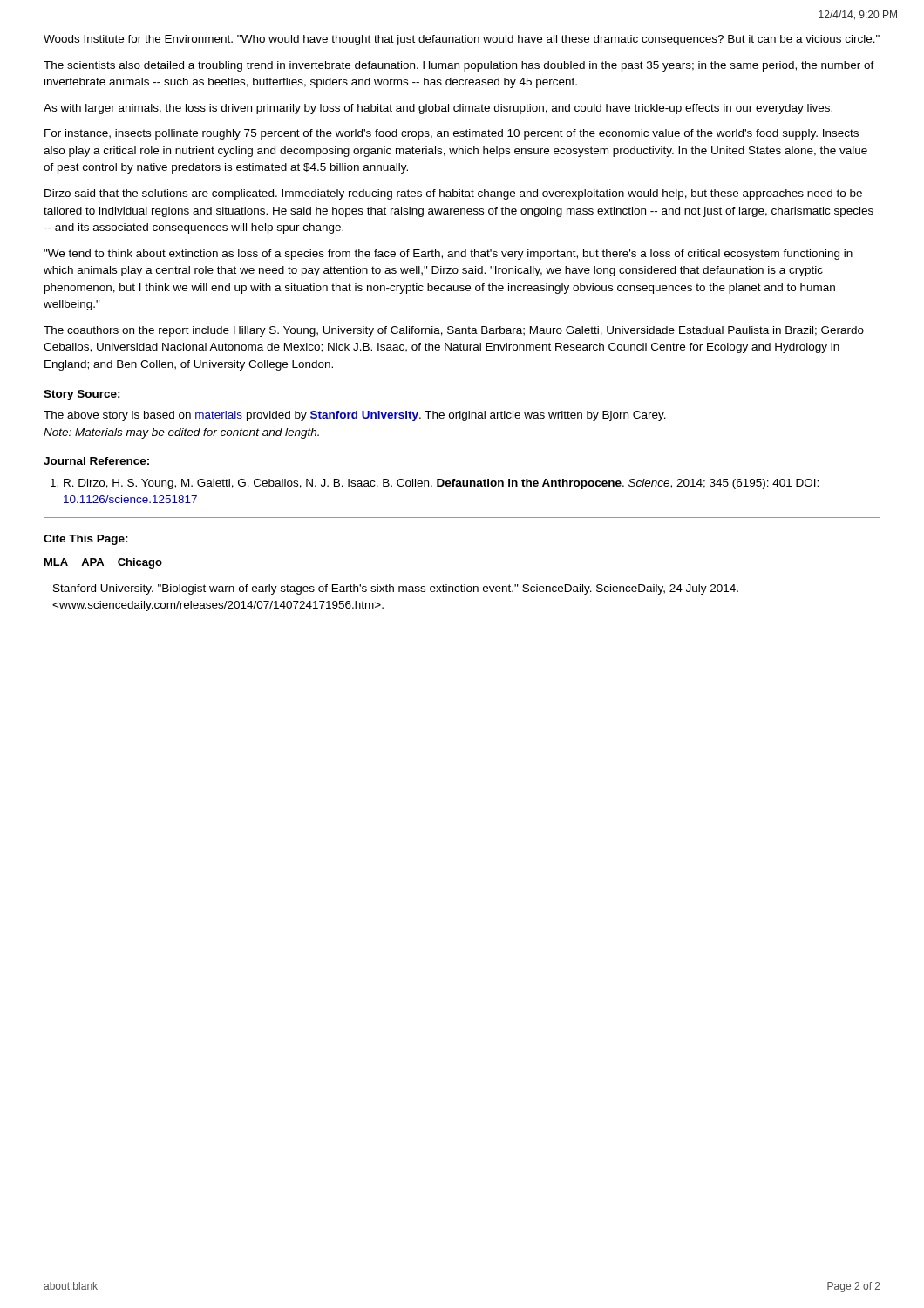
Task: Locate the element starting "R. Dirzo, H. S. Young, M. Galetti,"
Action: coord(462,491)
